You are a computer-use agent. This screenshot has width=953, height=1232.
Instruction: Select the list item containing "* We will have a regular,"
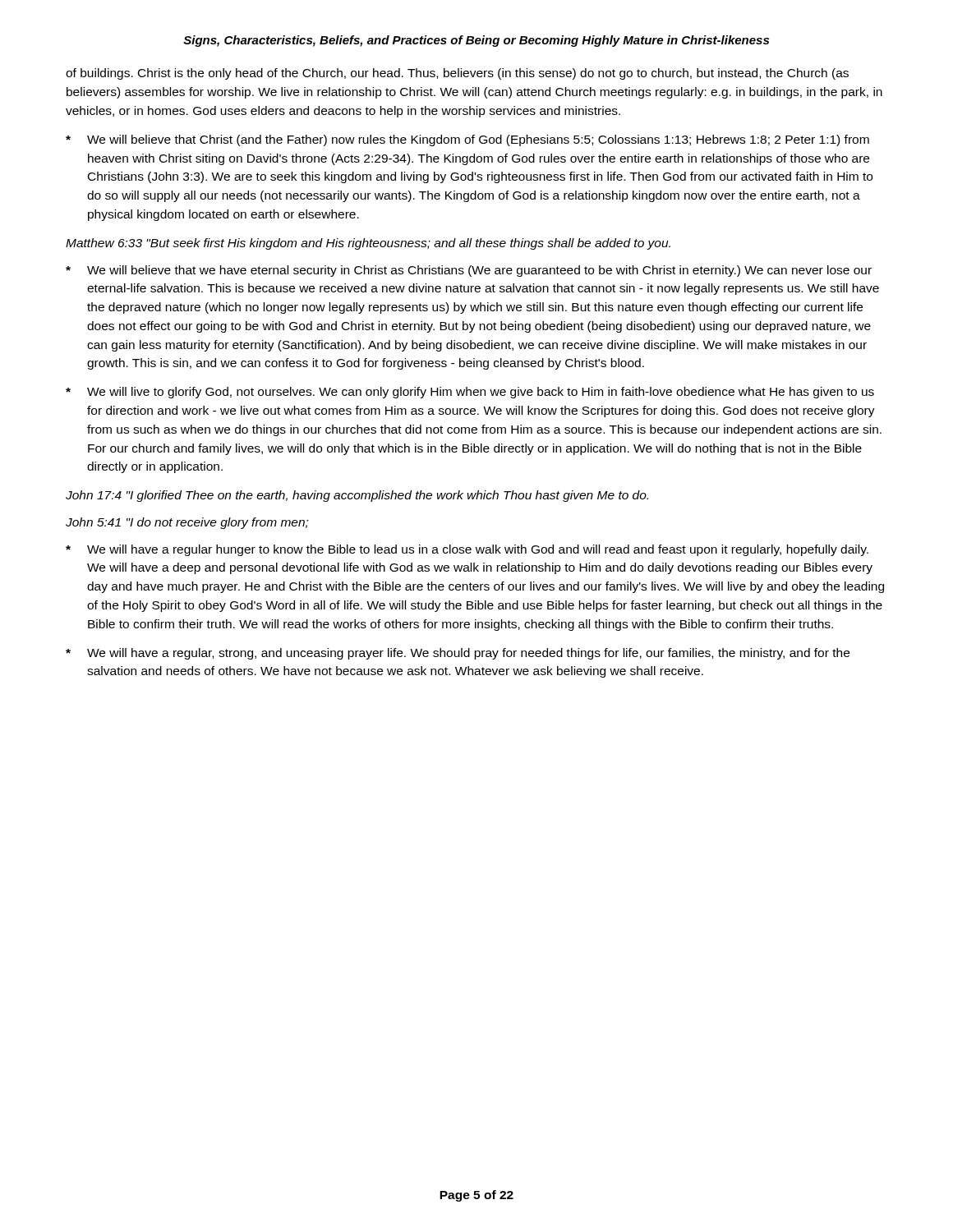tap(476, 662)
